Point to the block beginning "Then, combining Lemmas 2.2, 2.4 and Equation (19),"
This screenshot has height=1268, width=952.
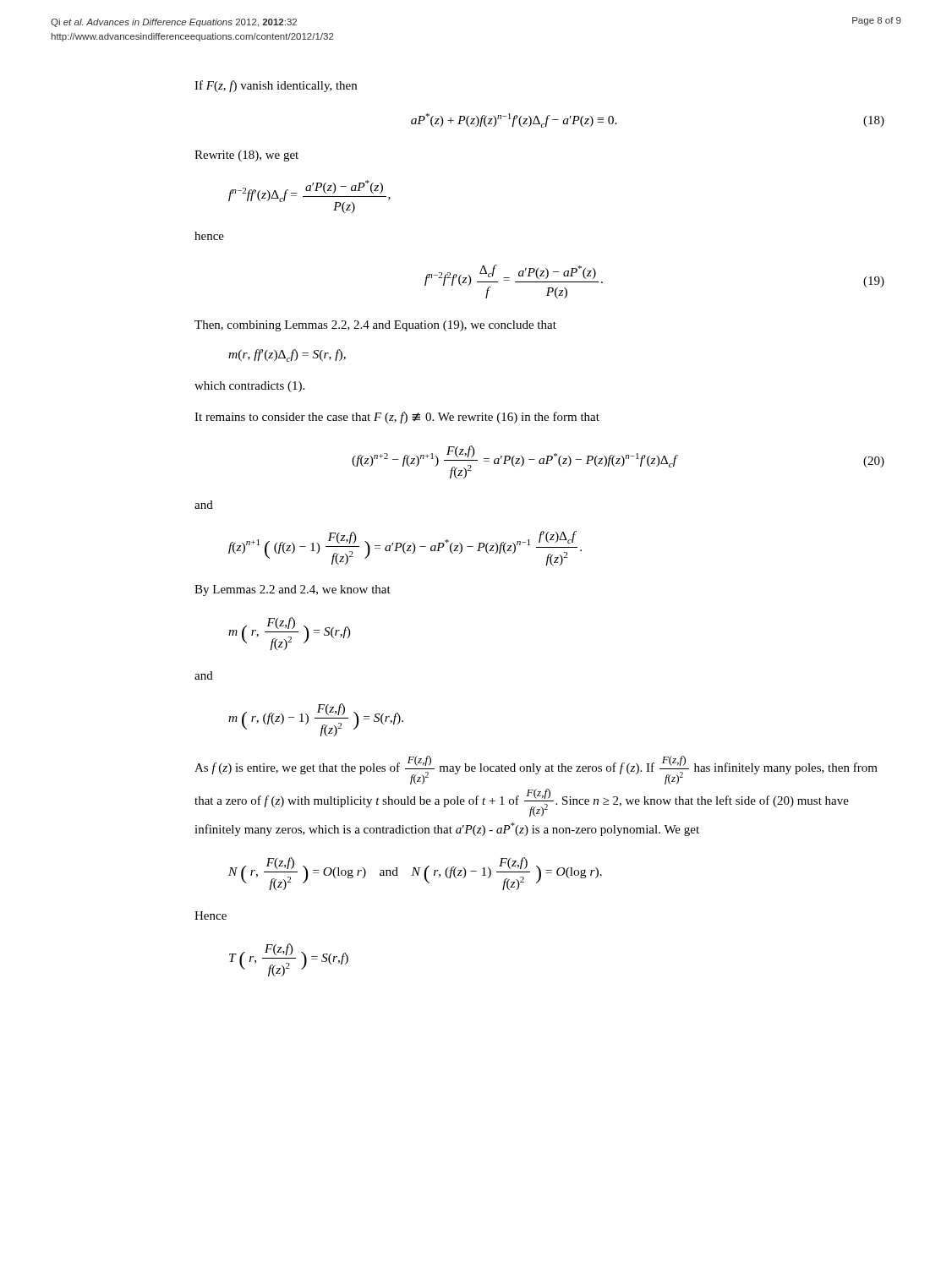375,325
